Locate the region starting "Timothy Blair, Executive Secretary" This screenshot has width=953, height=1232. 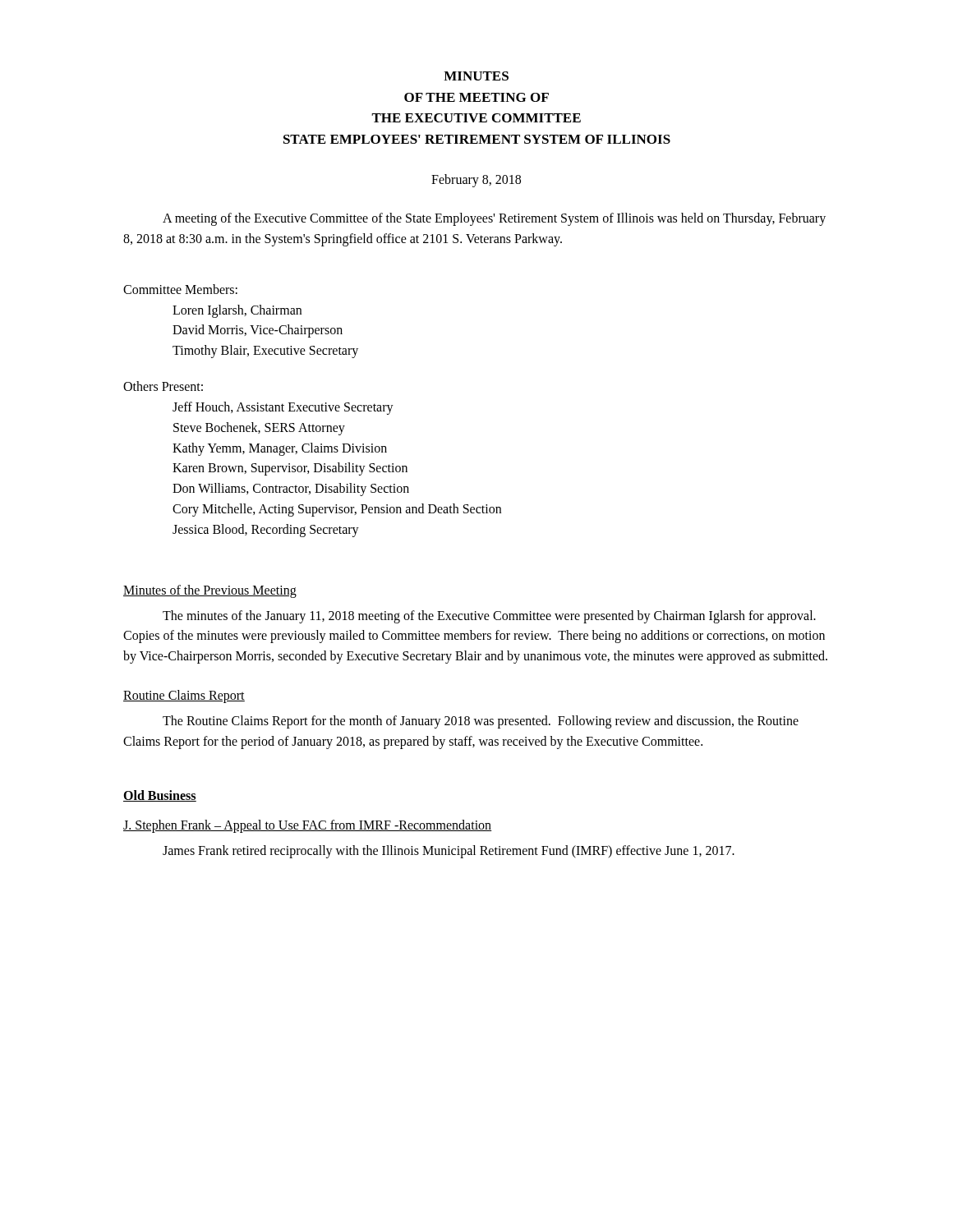[265, 350]
